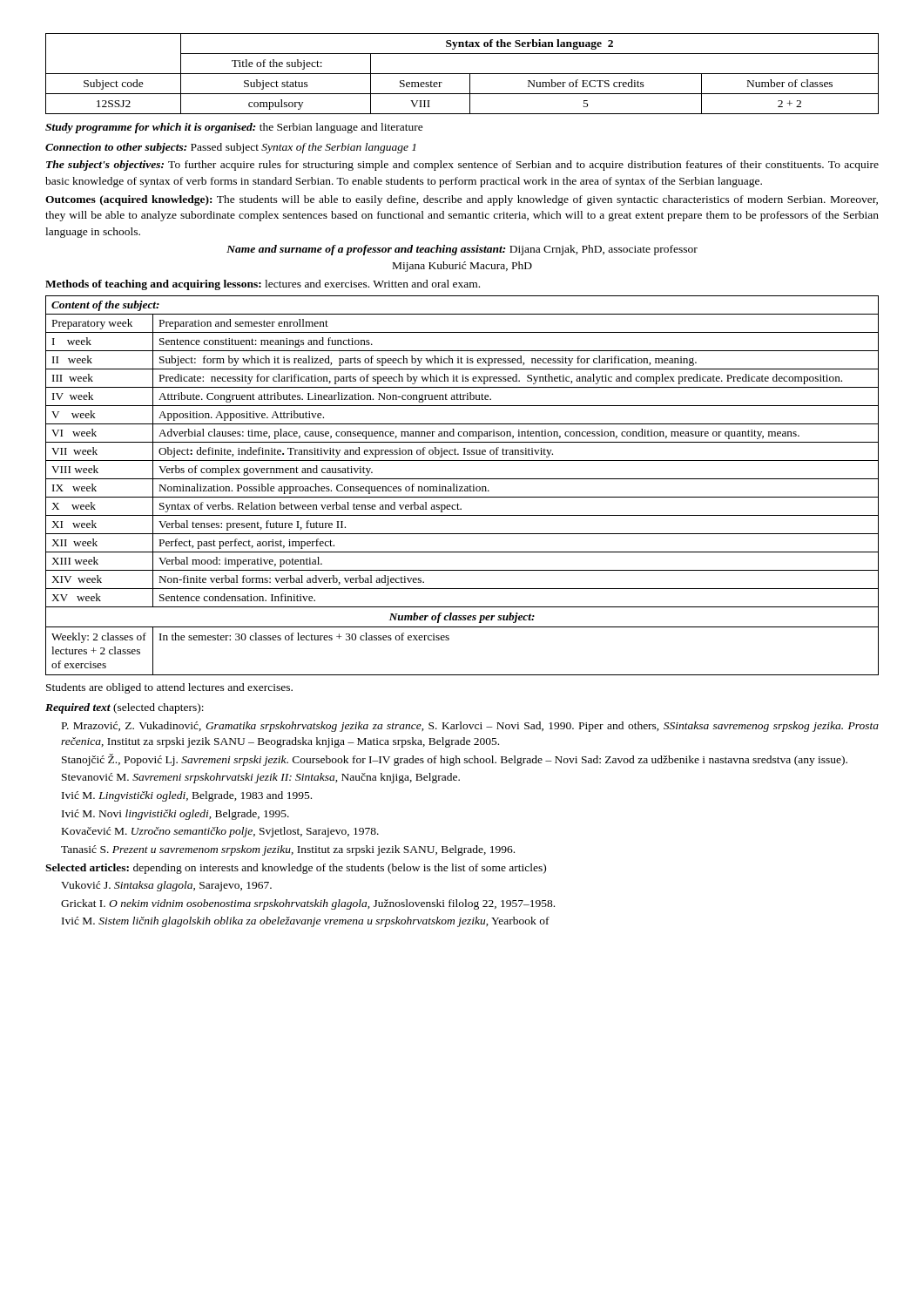This screenshot has height=1307, width=924.
Task: Locate the block of text that opens with "Ivić M. Sistem"
Action: click(305, 921)
